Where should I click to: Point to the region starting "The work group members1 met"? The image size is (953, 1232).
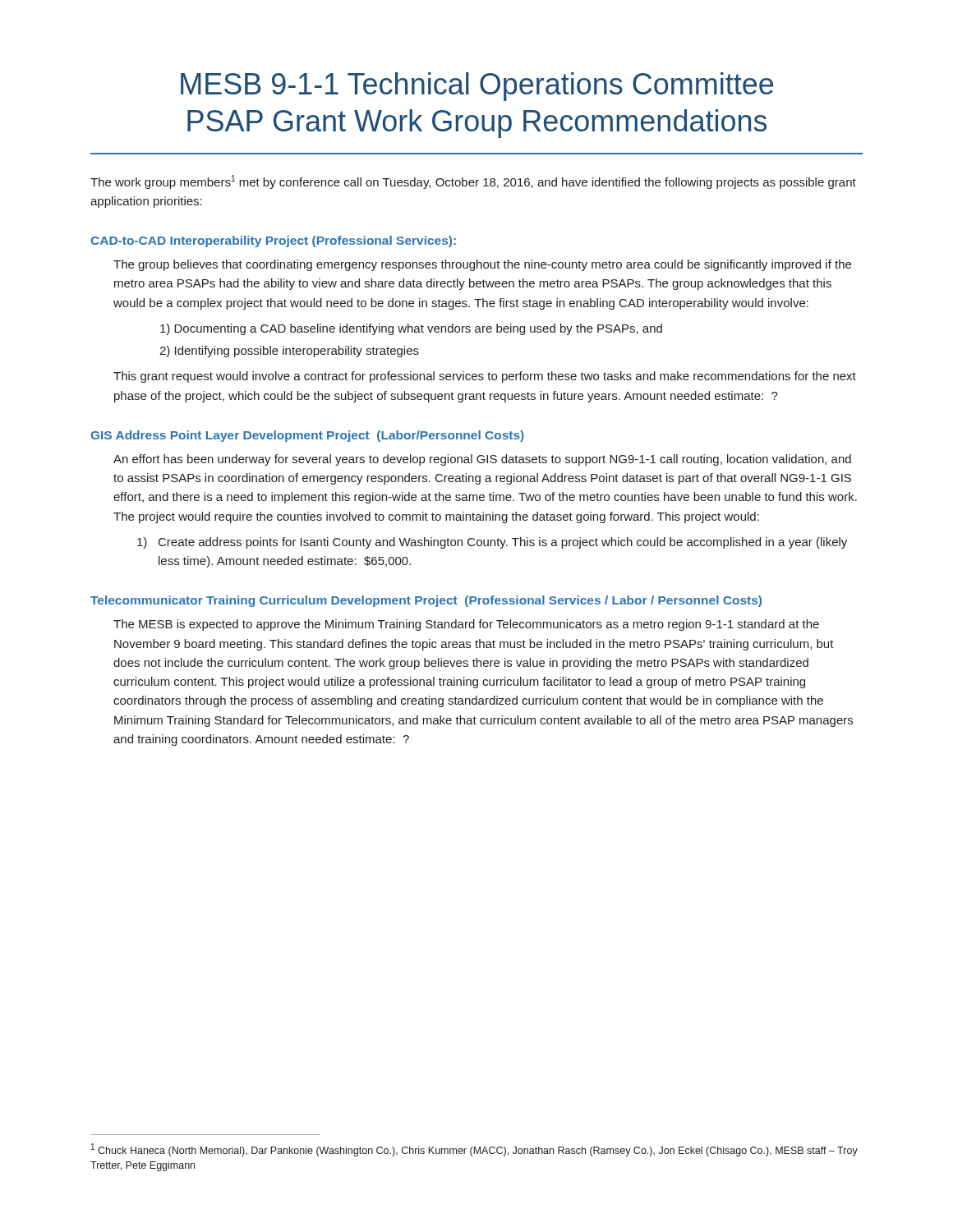[473, 191]
